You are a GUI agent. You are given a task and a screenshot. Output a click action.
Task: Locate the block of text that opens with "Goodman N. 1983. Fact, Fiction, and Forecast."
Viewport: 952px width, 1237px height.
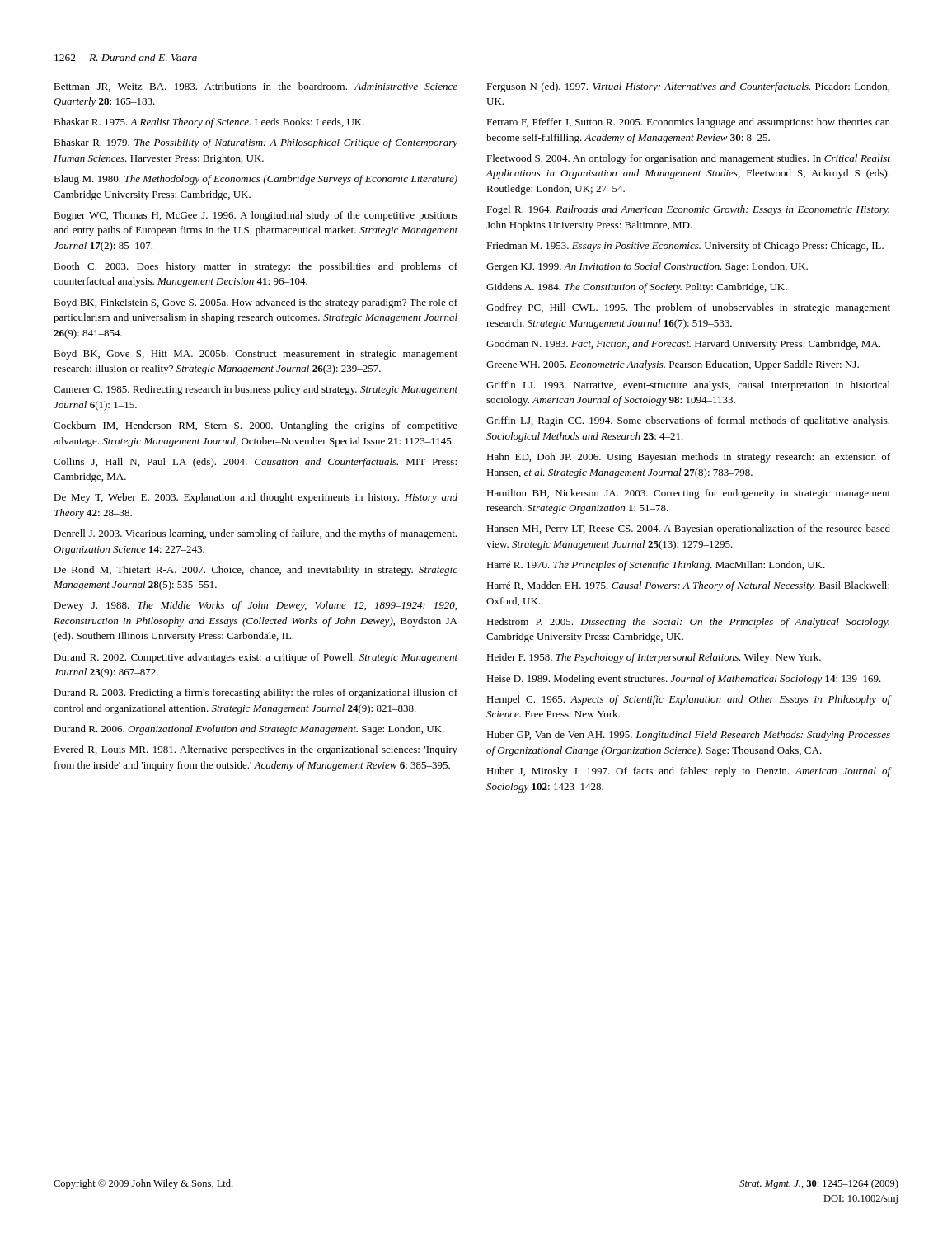coord(684,344)
